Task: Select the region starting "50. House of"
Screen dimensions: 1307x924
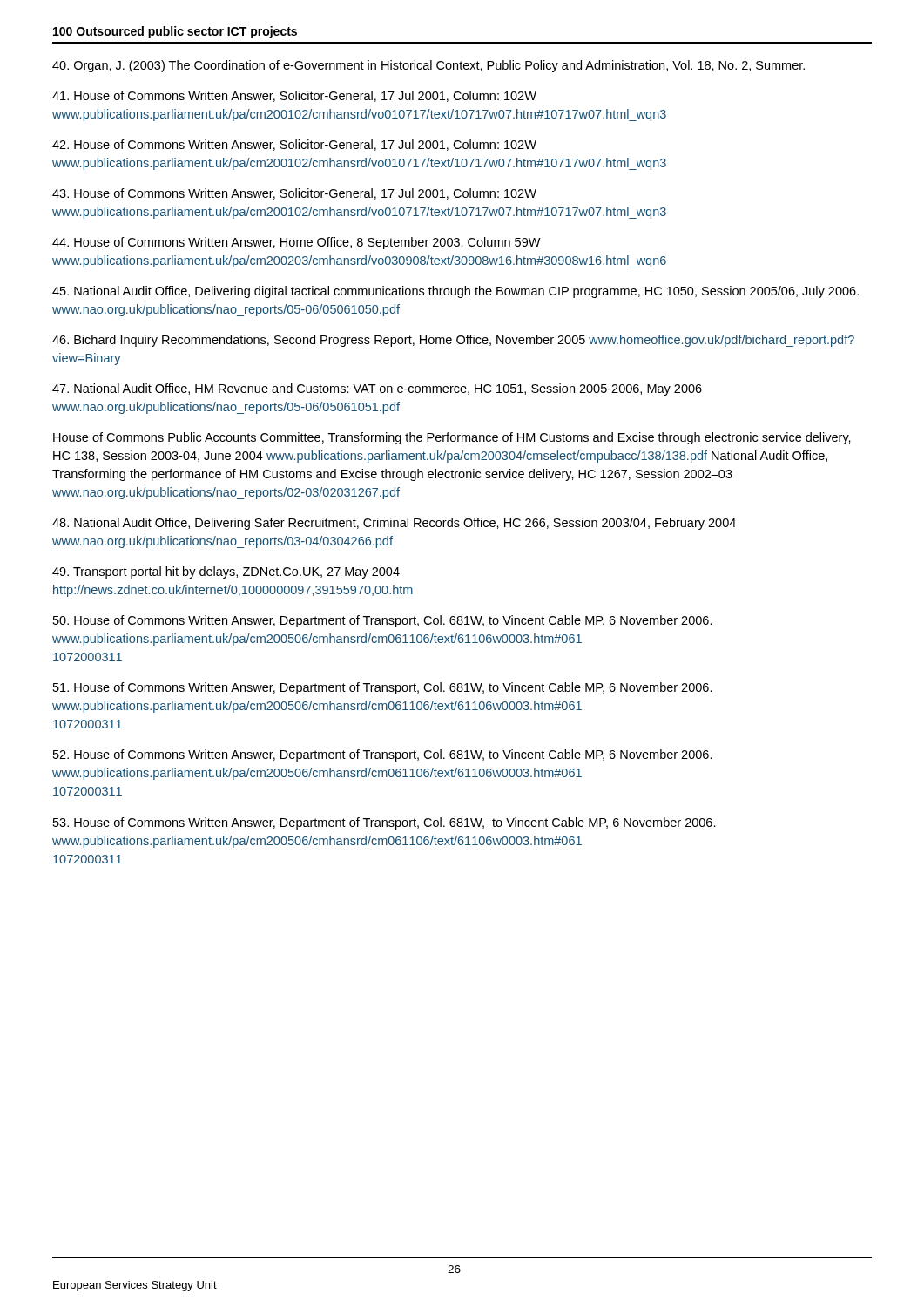Action: tap(383, 639)
